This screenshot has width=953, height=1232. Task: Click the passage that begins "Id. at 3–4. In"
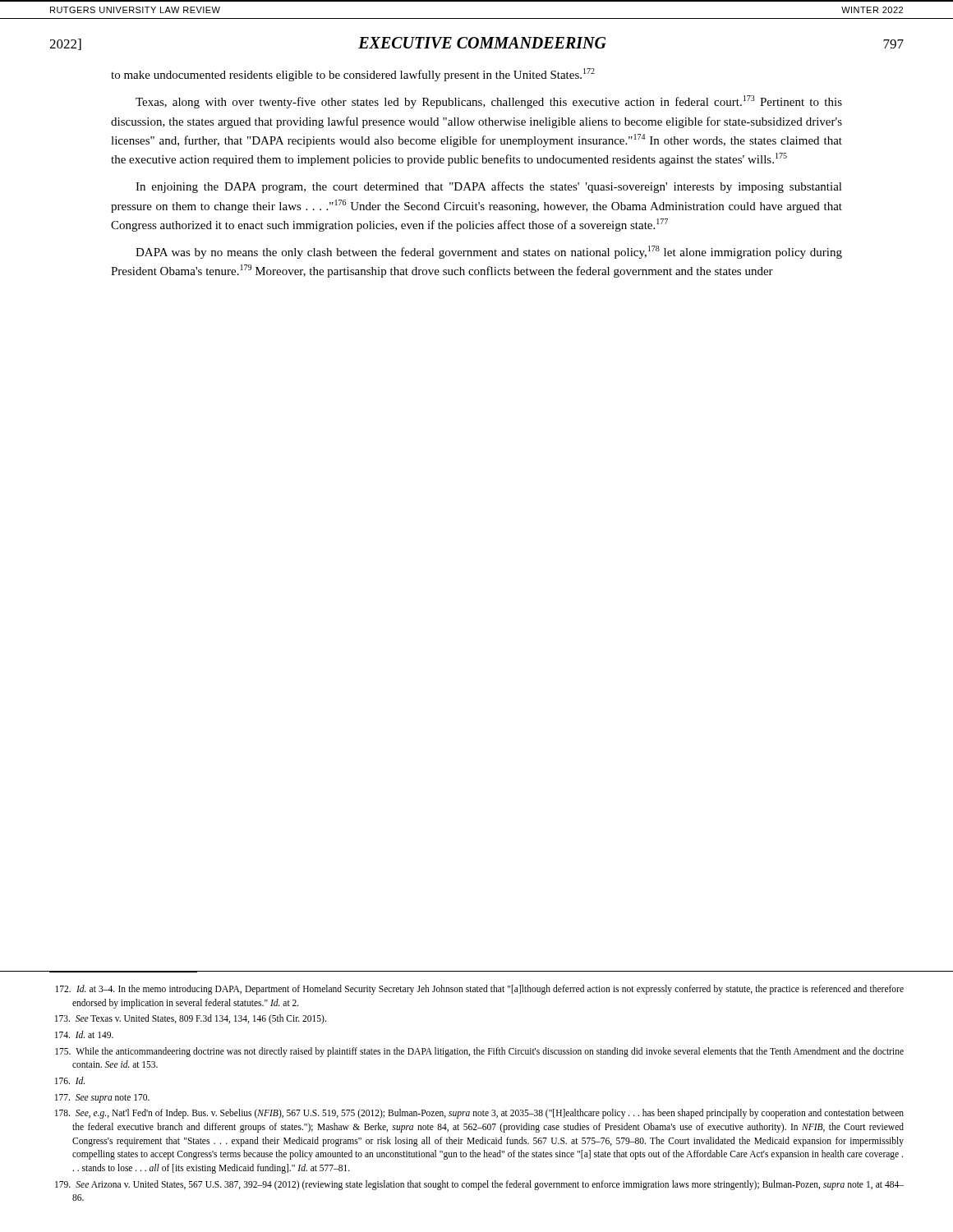[476, 996]
